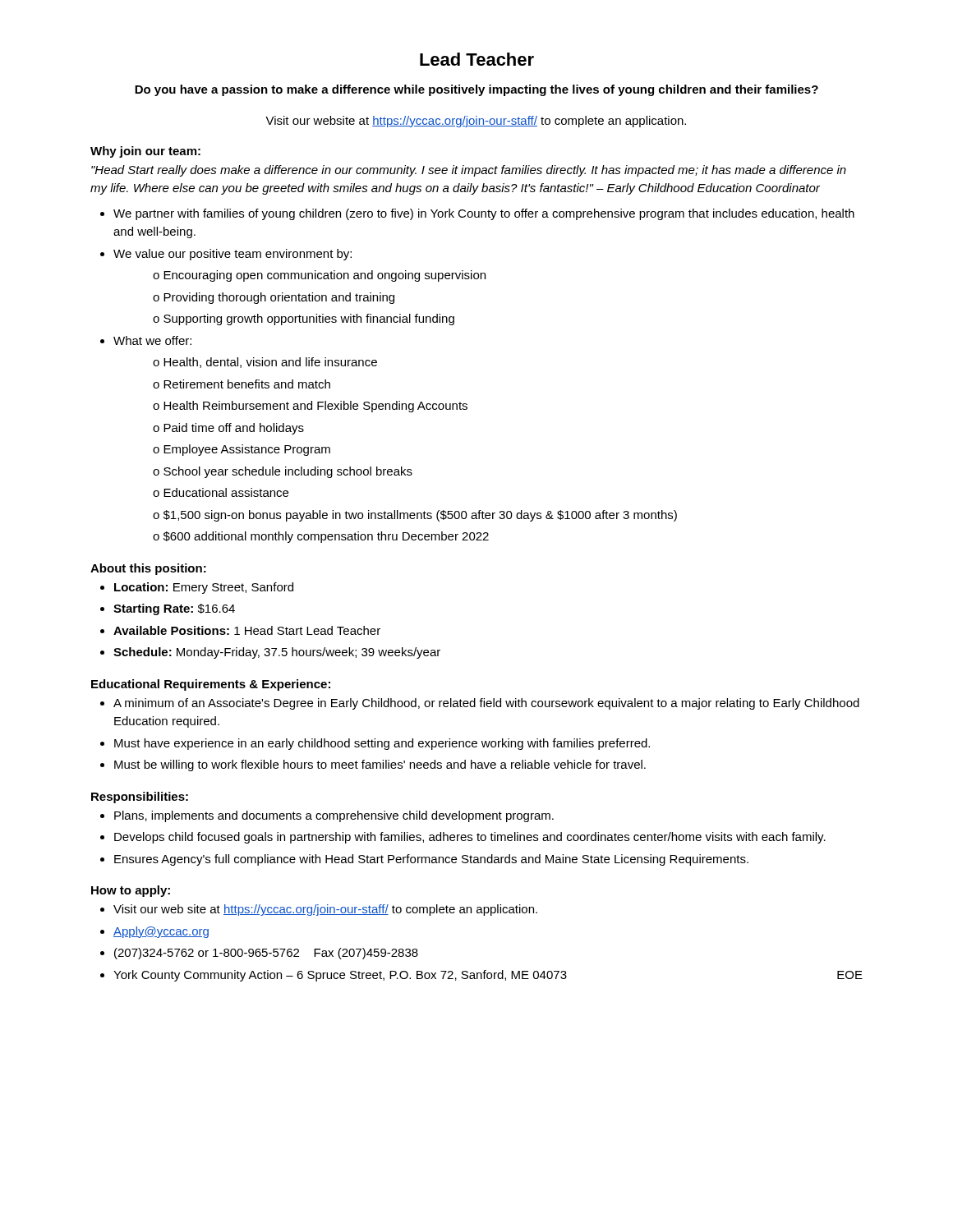Select the list item that reads "We value our positive team environment by: Encouraging"
953x1232 pixels.
488,286
